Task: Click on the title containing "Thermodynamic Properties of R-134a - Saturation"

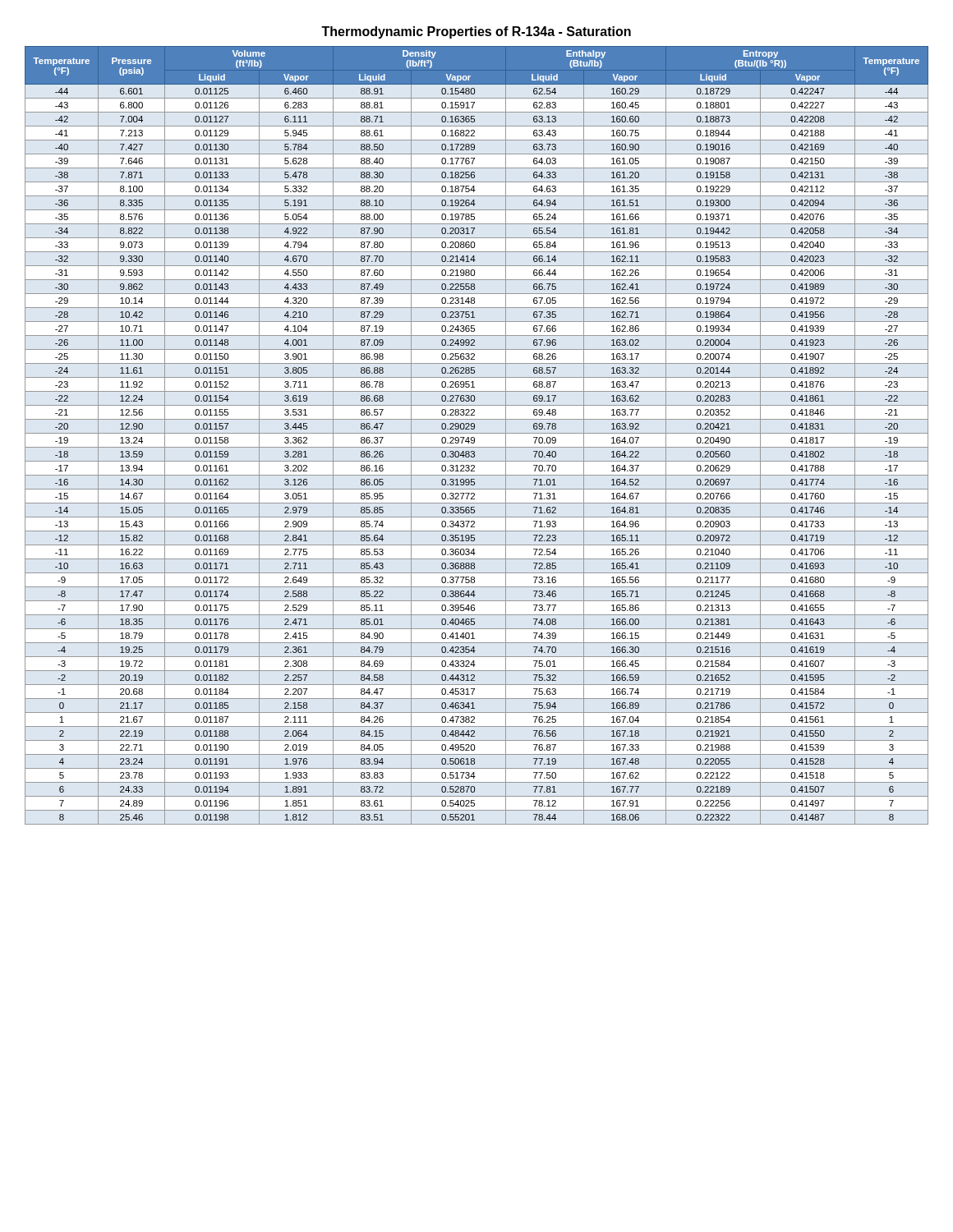Action: 476,32
